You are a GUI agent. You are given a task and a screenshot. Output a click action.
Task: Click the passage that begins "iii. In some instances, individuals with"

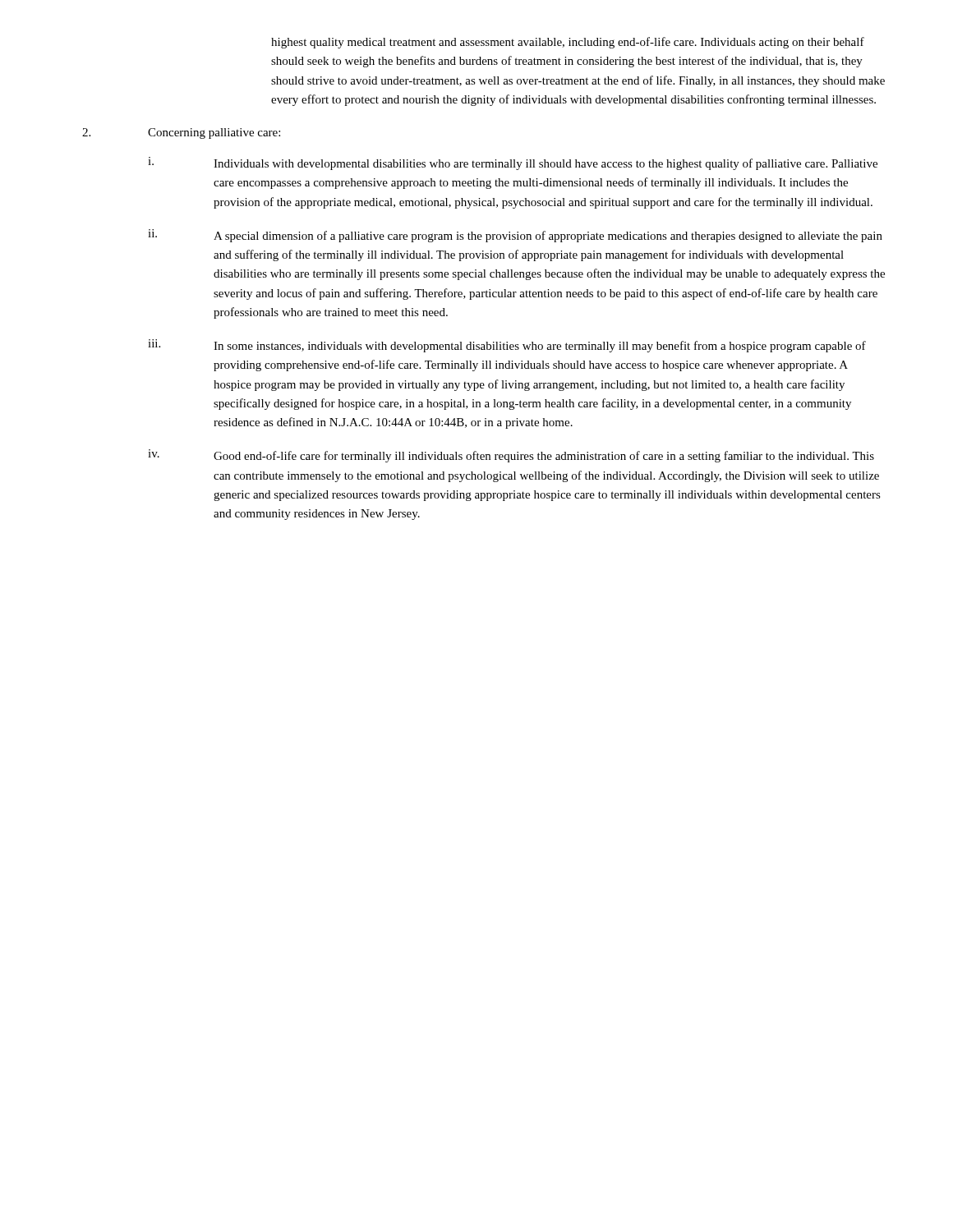pyautogui.click(x=518, y=384)
